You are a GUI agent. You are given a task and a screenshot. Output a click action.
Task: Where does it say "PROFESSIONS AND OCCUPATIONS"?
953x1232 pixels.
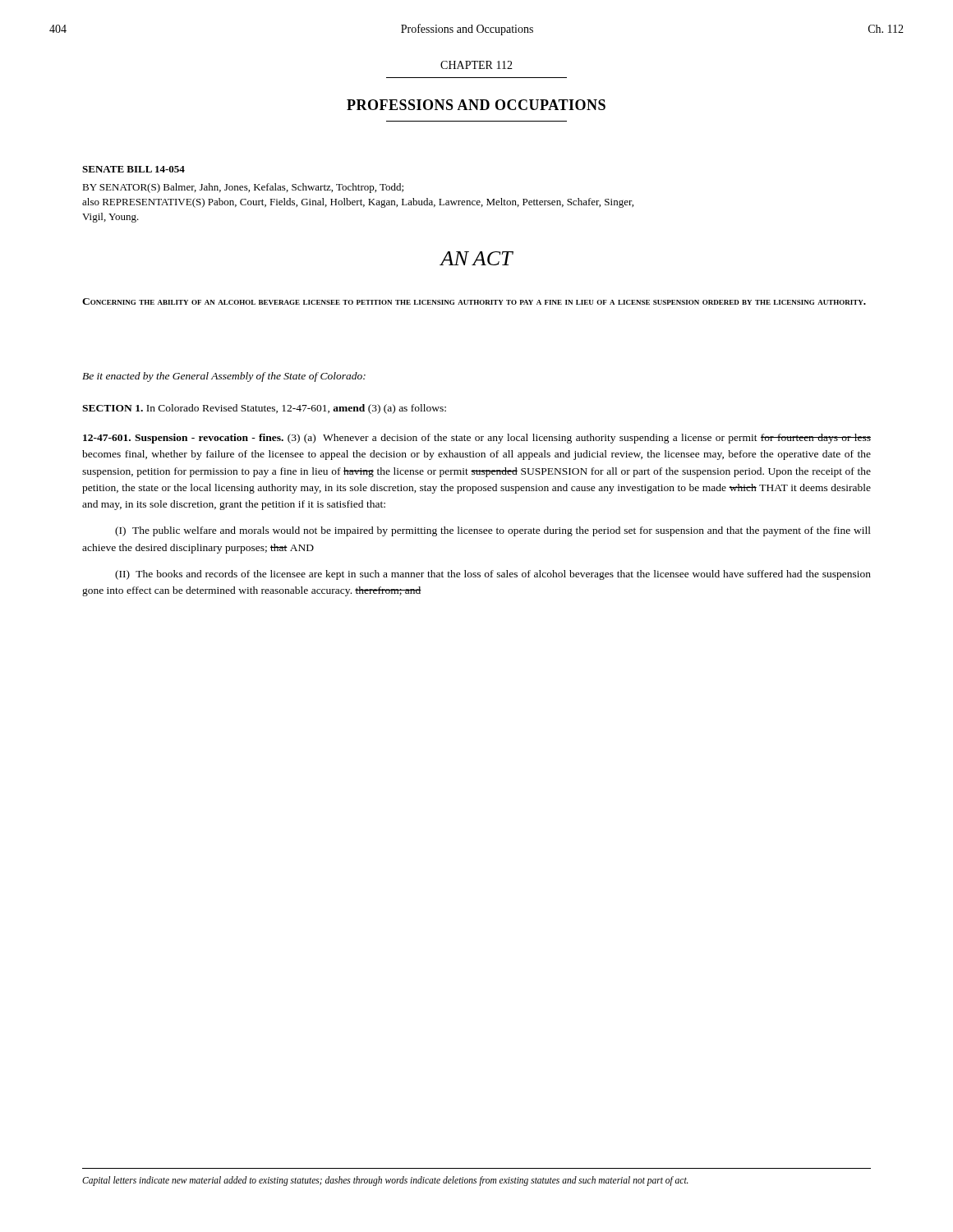476,109
